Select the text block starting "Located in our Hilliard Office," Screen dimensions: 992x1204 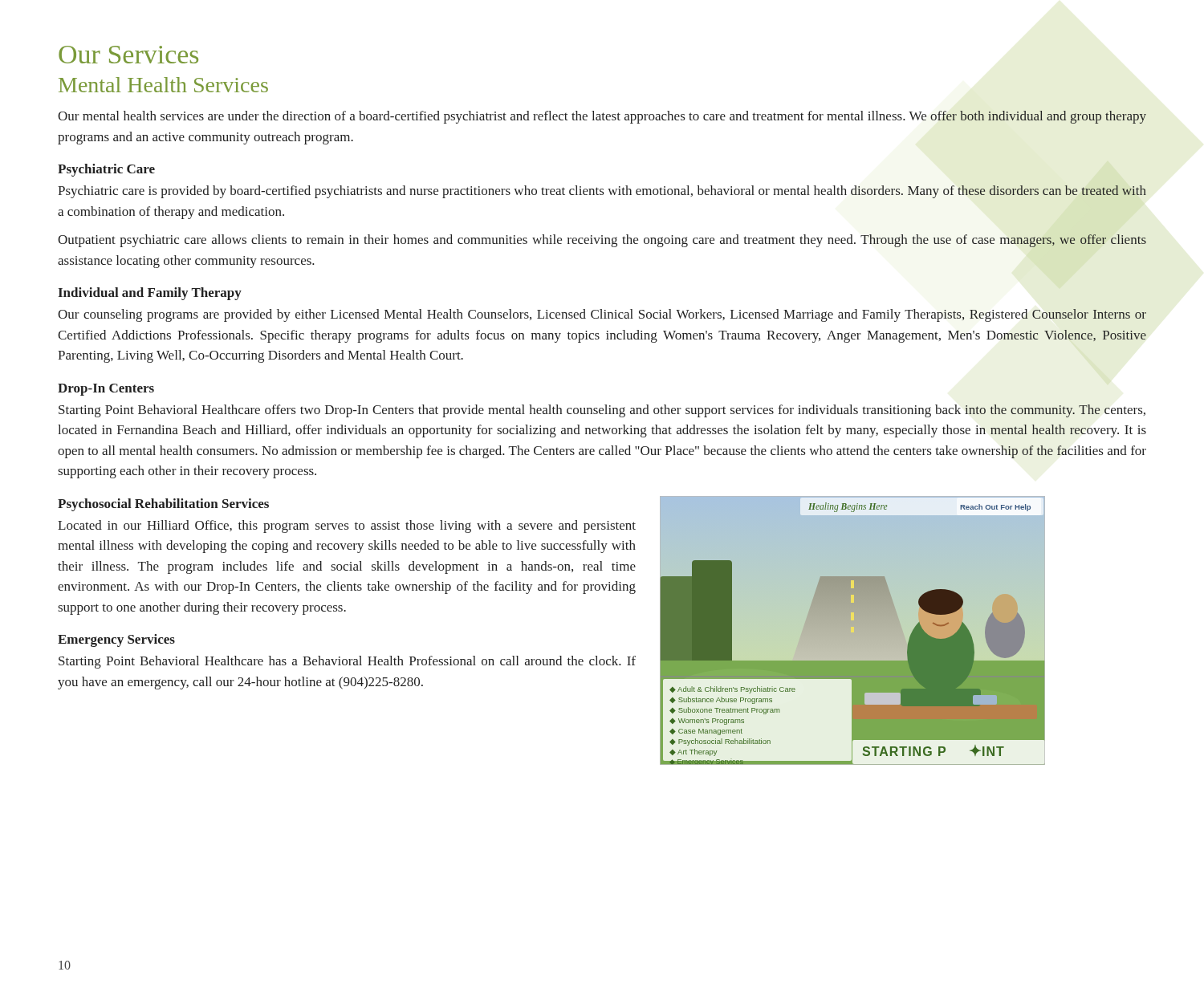[347, 566]
